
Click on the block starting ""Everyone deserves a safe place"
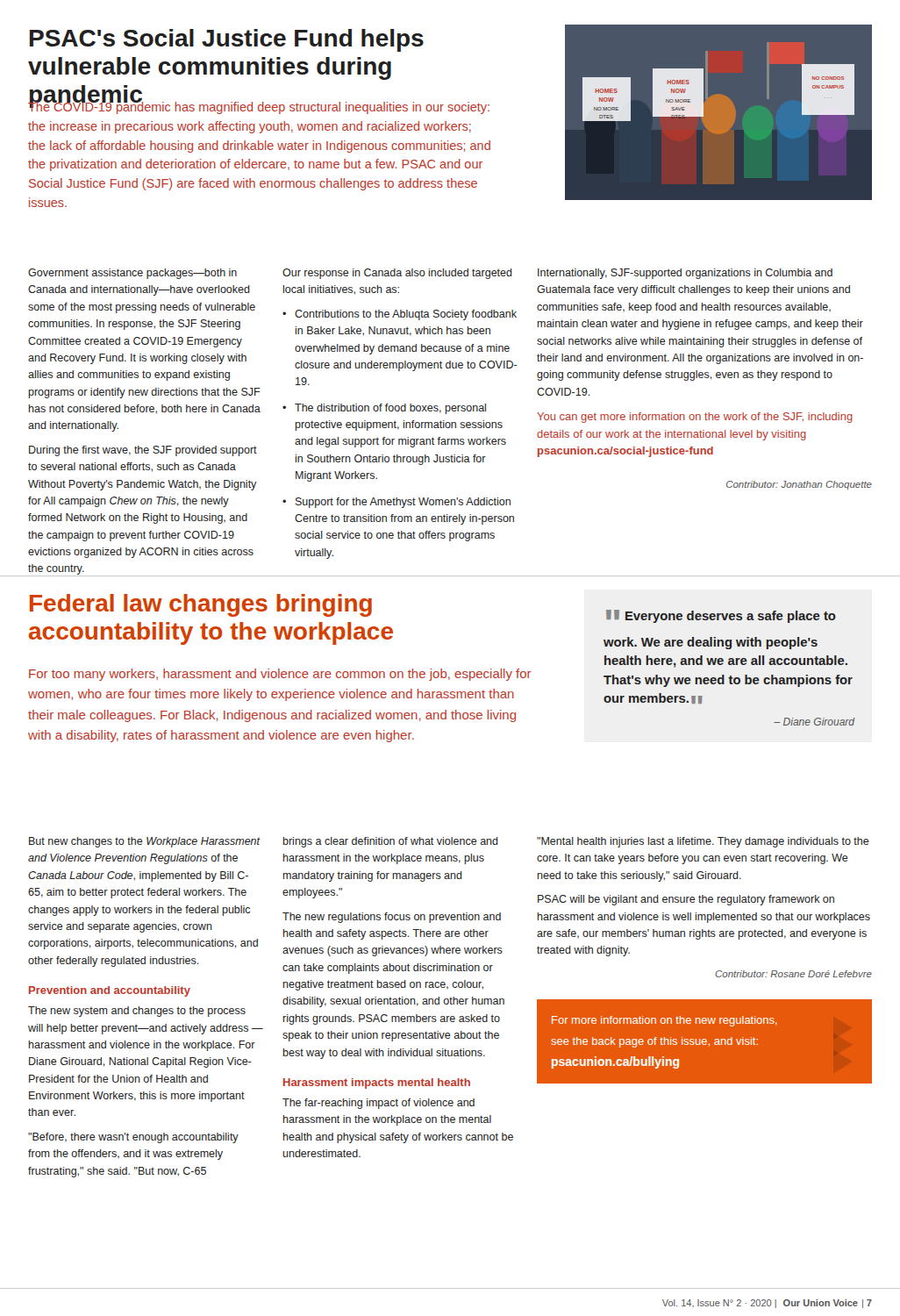pos(729,665)
